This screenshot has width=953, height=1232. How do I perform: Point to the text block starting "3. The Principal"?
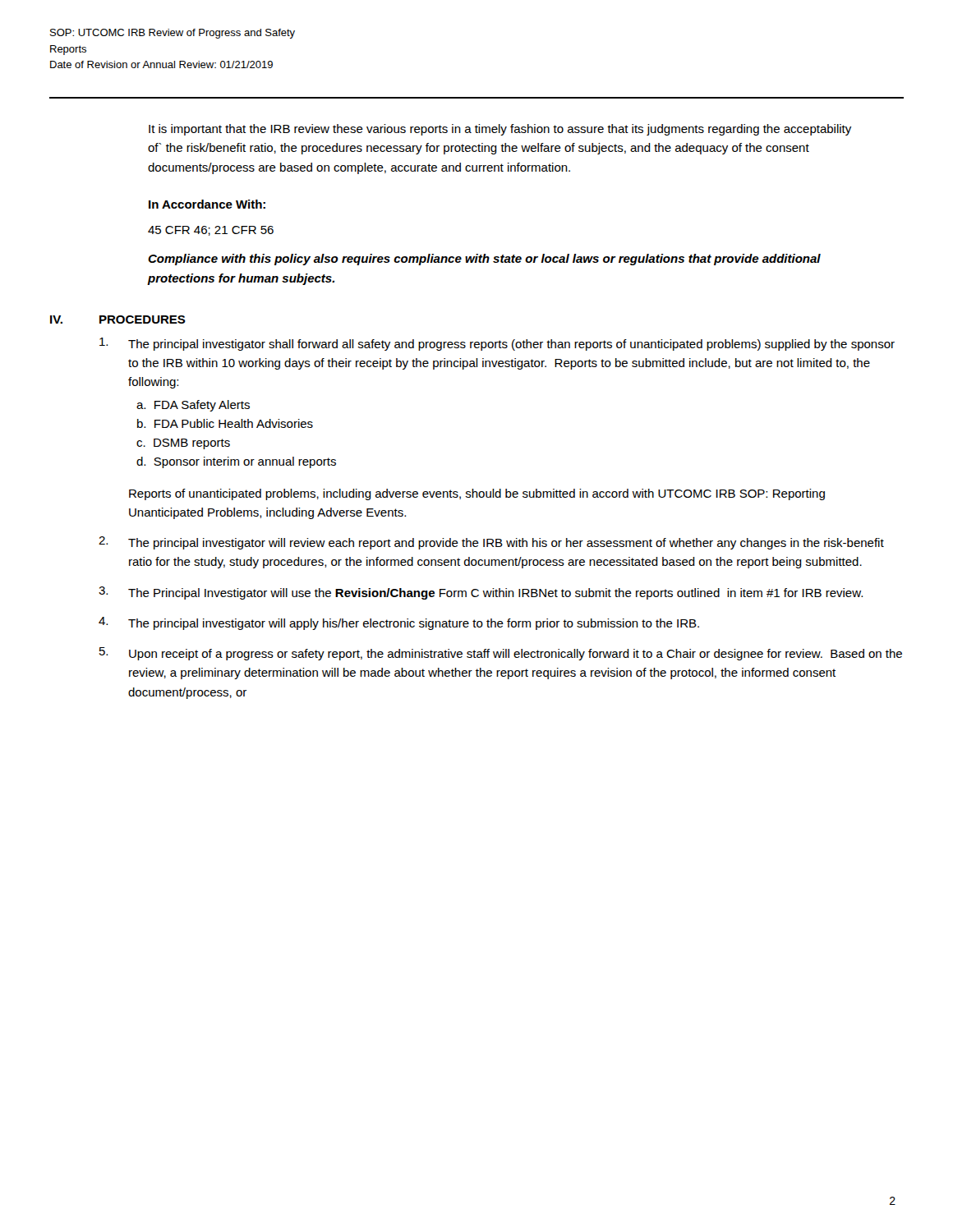click(x=501, y=592)
